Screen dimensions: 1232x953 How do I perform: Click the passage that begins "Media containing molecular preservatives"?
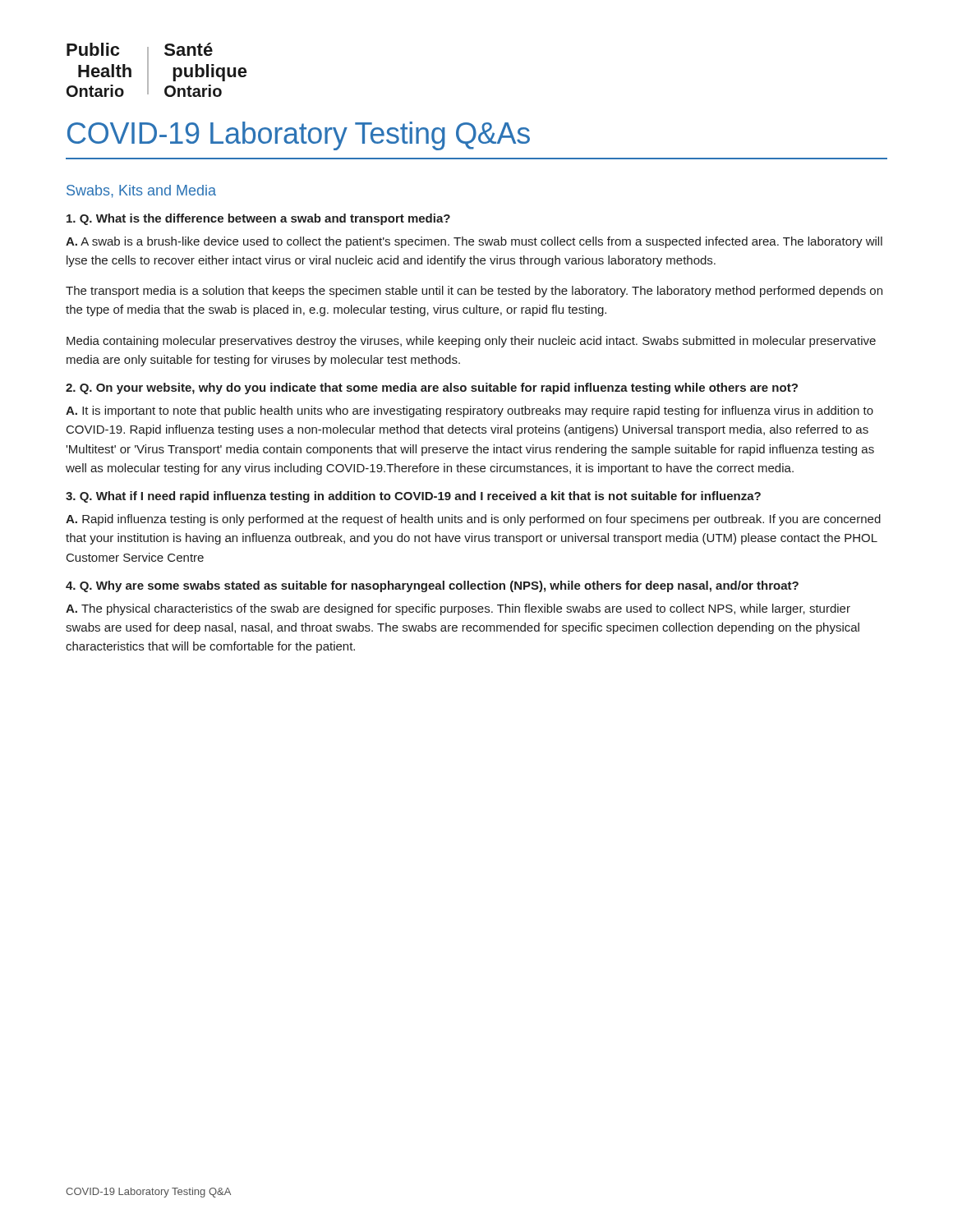pos(471,350)
